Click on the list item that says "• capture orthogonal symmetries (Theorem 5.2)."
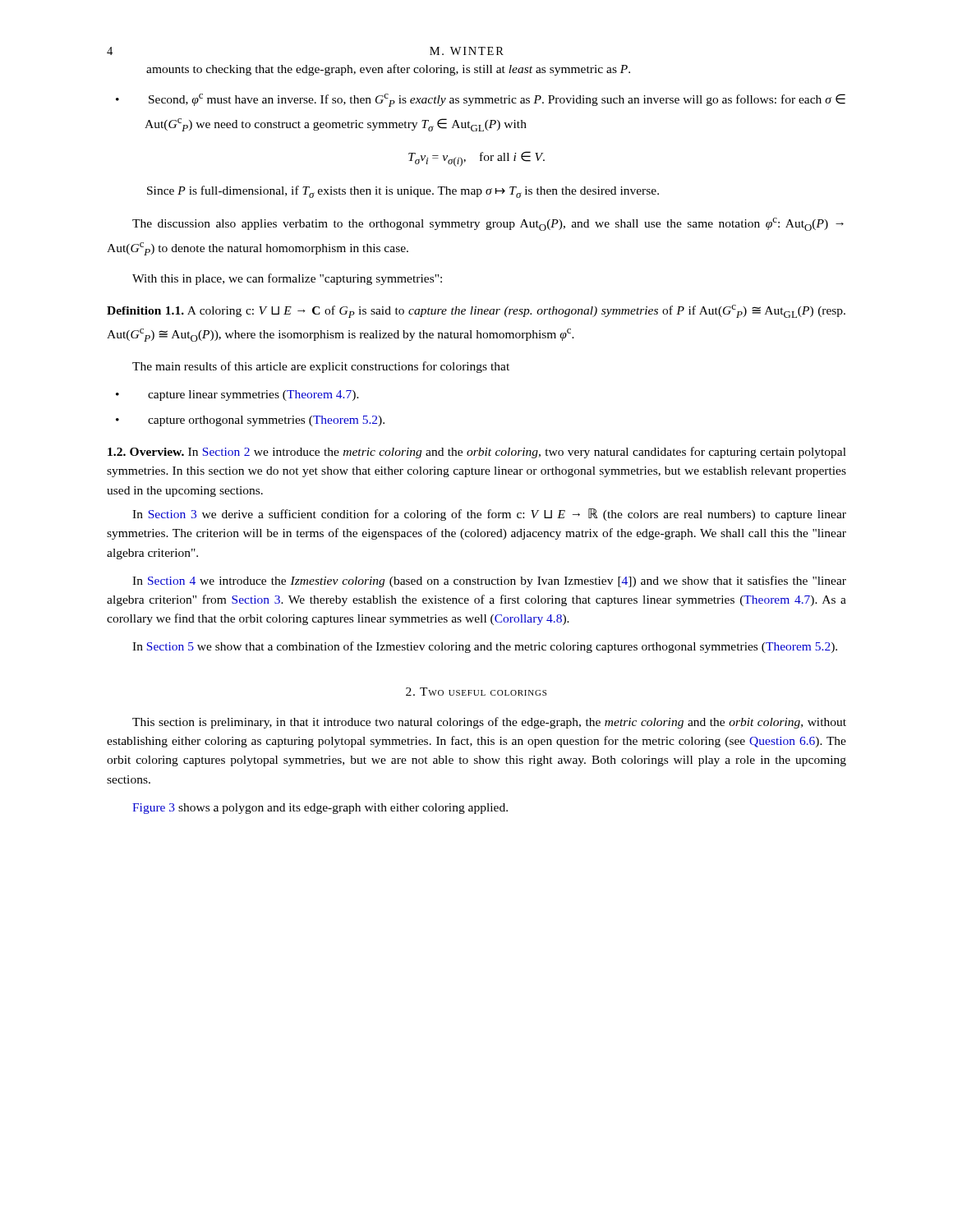Image resolution: width=953 pixels, height=1232 pixels. (250, 421)
